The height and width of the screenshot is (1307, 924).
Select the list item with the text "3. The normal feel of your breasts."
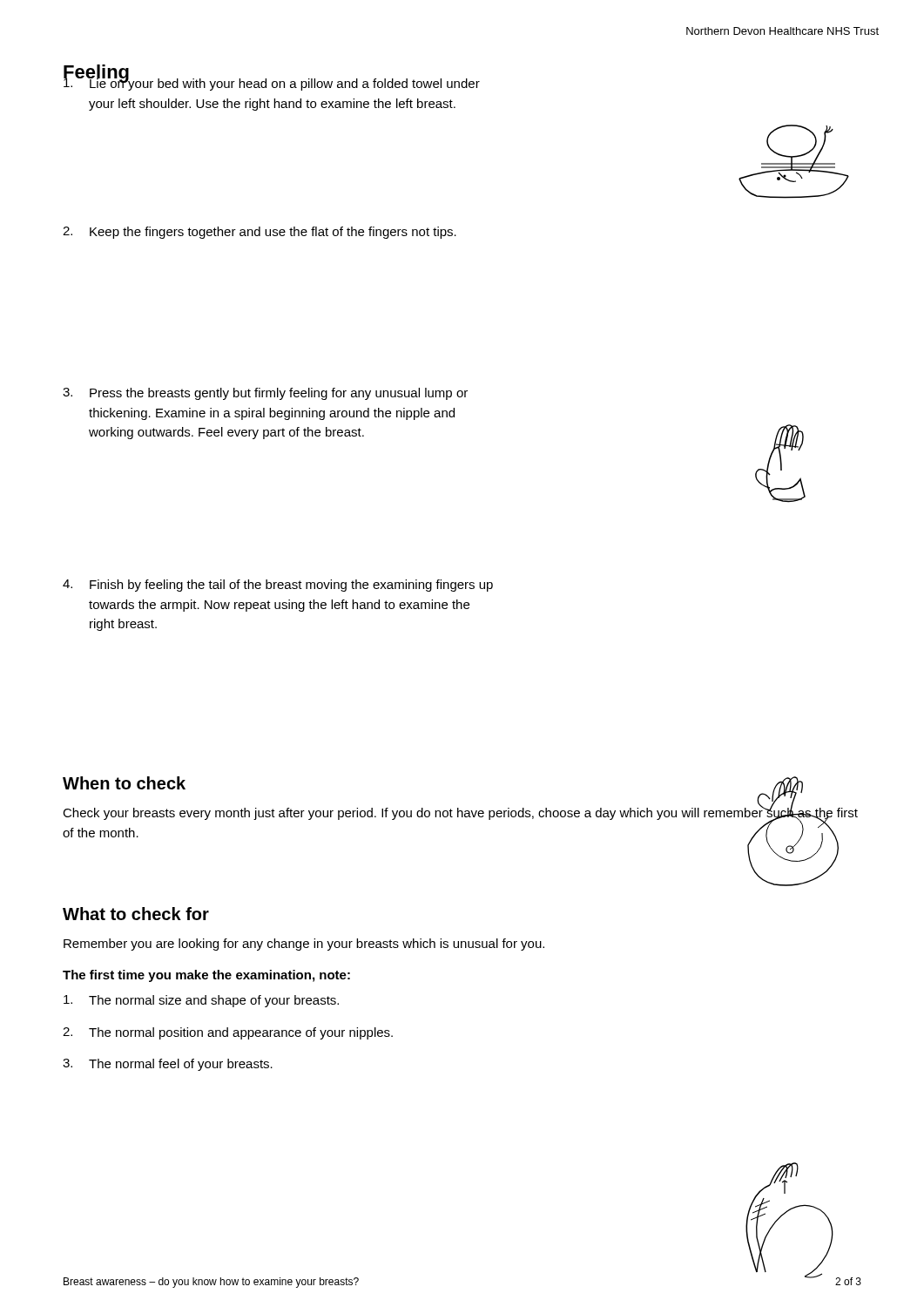[x=168, y=1064]
